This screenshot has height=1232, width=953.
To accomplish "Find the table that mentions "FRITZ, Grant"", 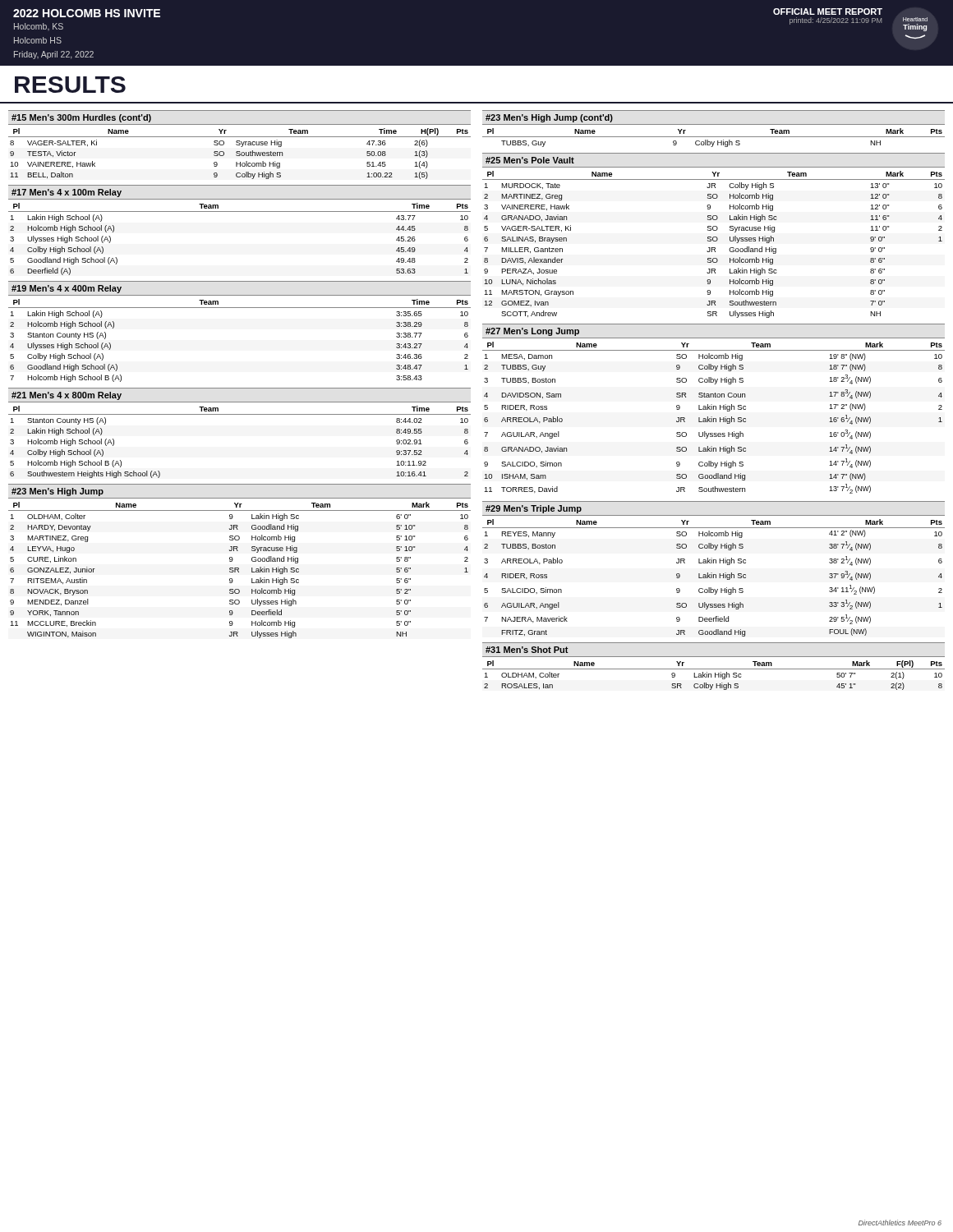I will [x=714, y=577].
